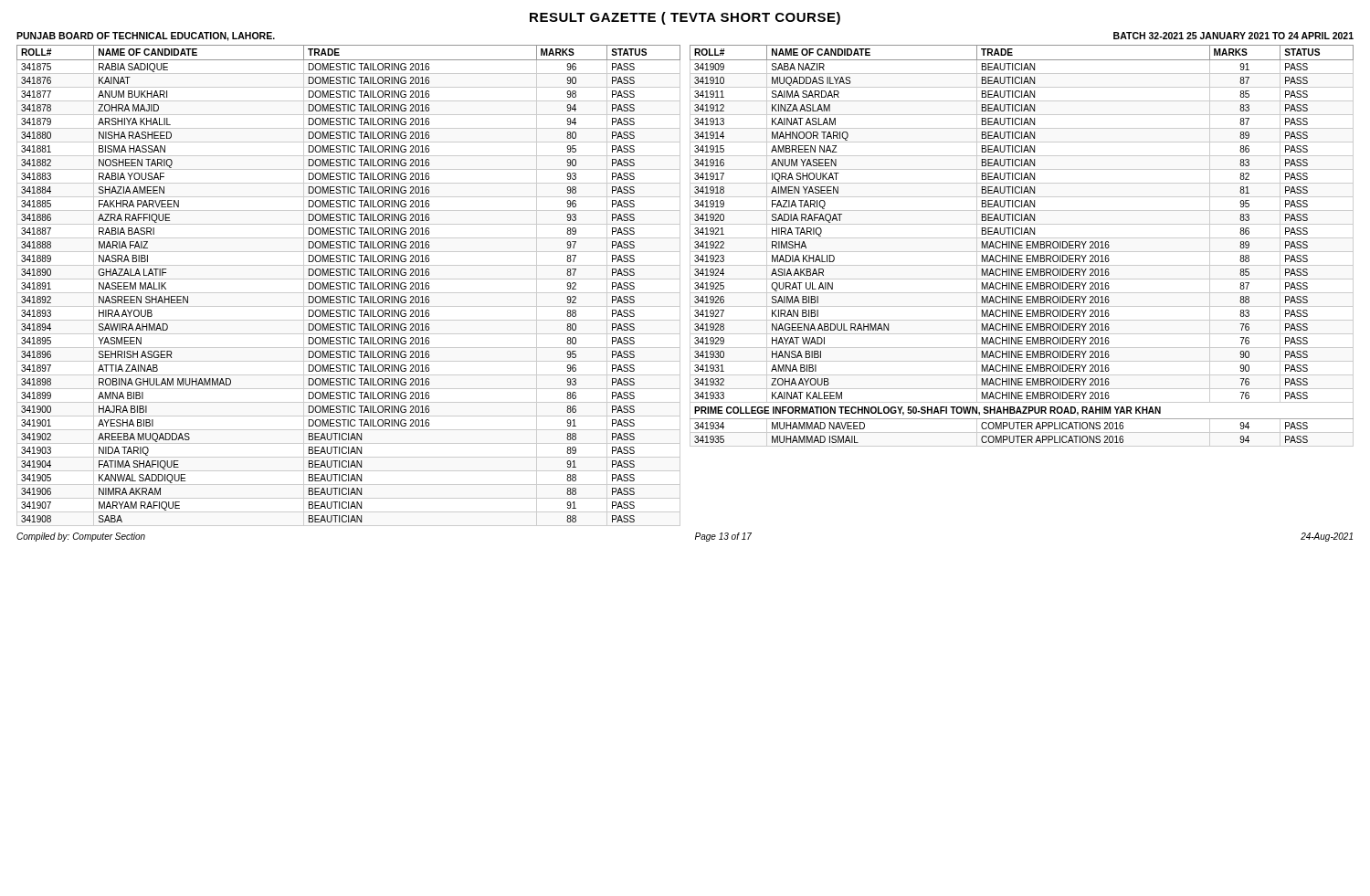Select the table that reads "SAIMA SARDAR"
Screen dimensions: 896x1370
coord(1022,246)
